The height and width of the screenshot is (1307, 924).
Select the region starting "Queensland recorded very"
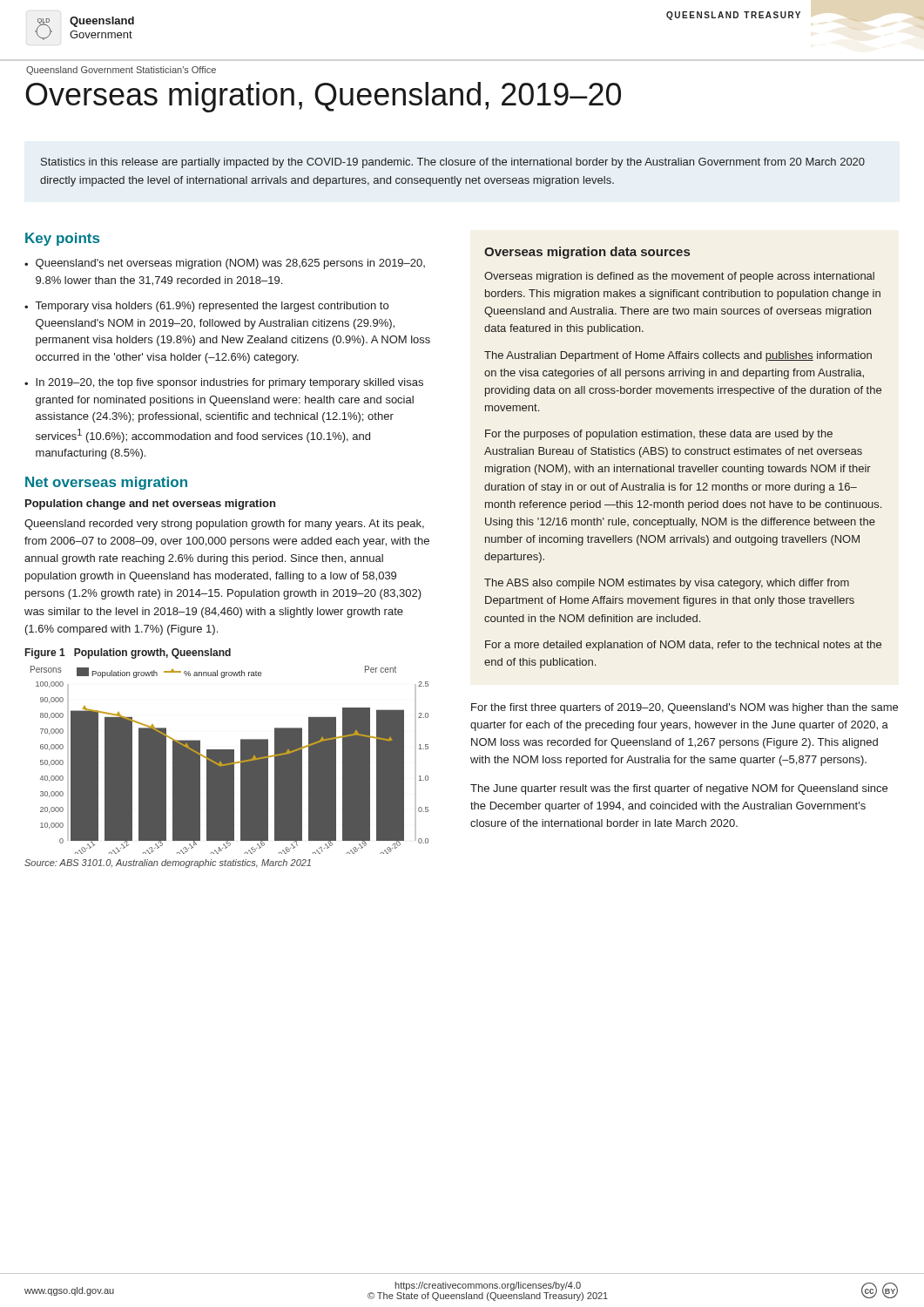227,576
